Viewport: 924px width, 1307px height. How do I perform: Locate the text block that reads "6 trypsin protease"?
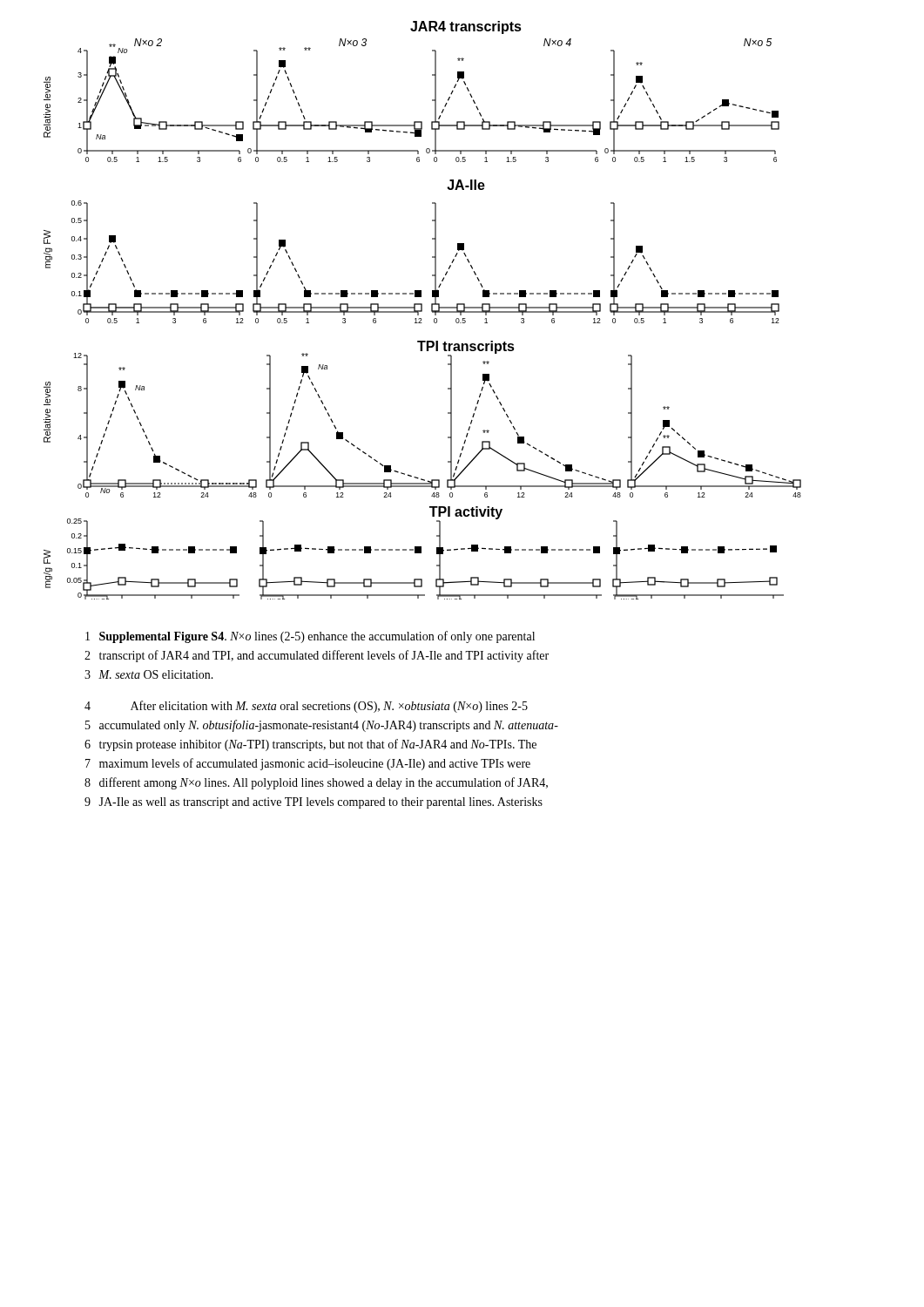303,745
